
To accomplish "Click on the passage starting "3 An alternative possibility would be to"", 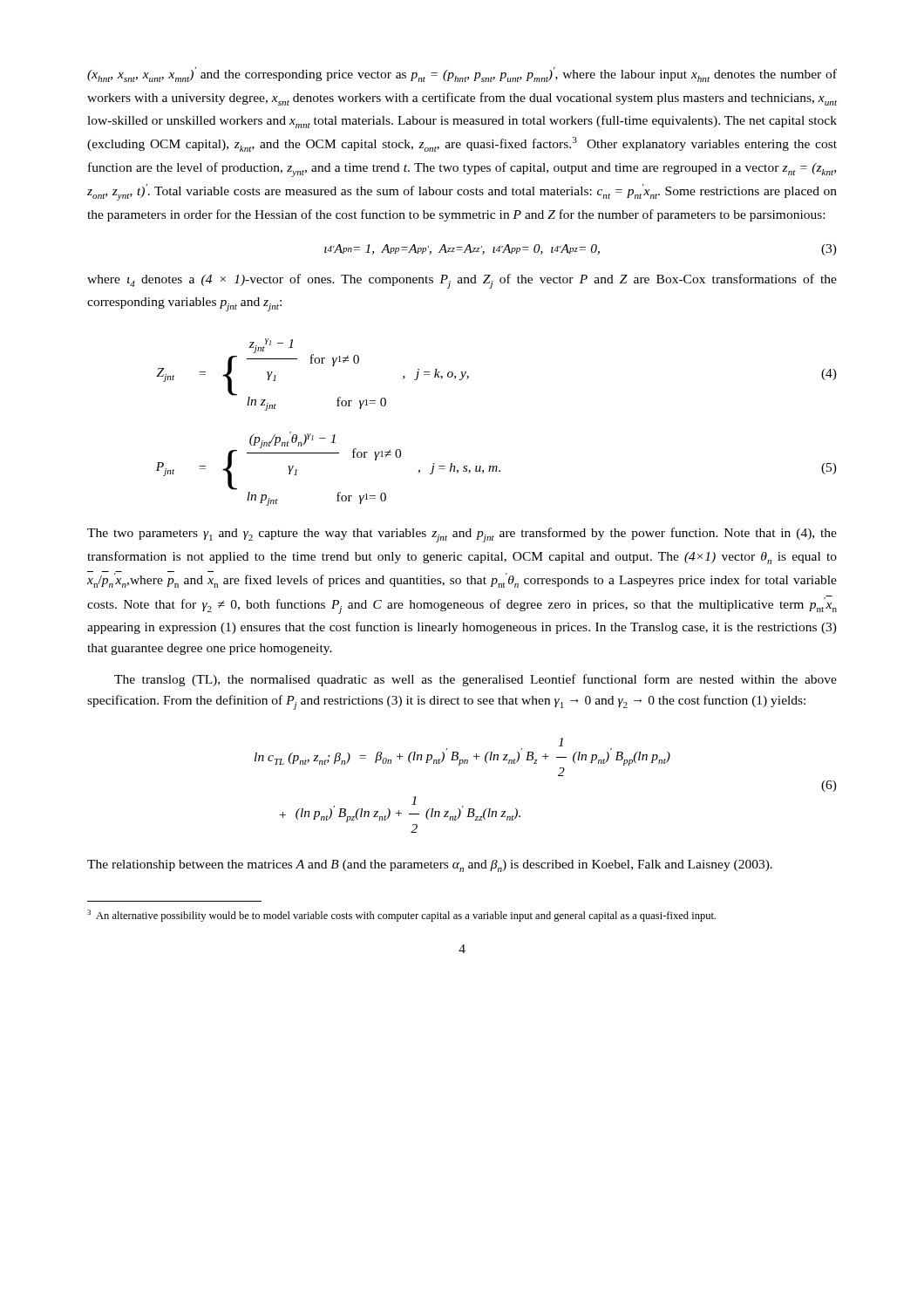I will coord(402,915).
